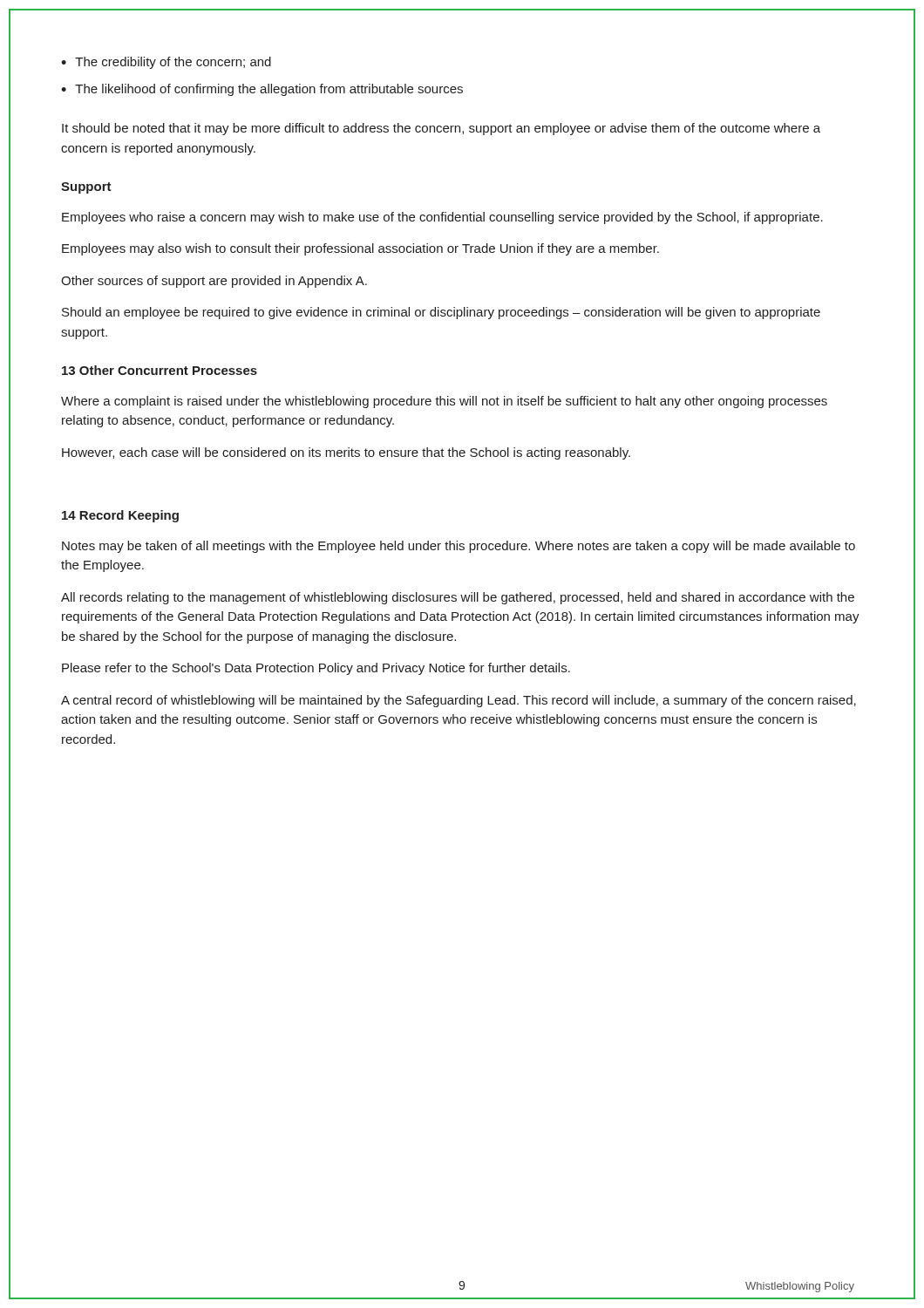The width and height of the screenshot is (924, 1308).
Task: Click on the text block starting "A central record of whistleblowing will"
Action: coord(459,719)
